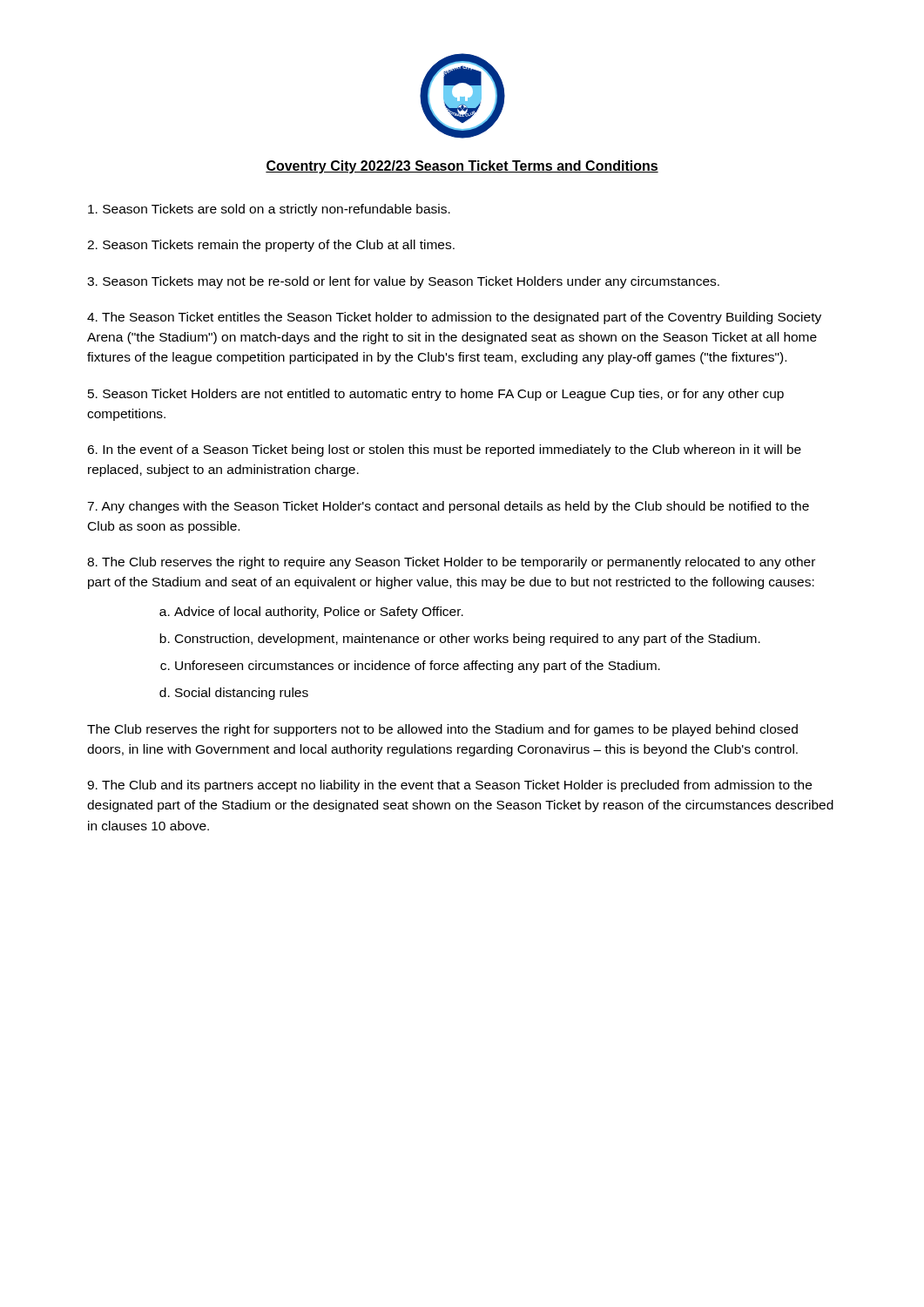
Task: Navigate to the text starting "4. The Season Ticket entitles the Season Ticket"
Action: pos(454,337)
